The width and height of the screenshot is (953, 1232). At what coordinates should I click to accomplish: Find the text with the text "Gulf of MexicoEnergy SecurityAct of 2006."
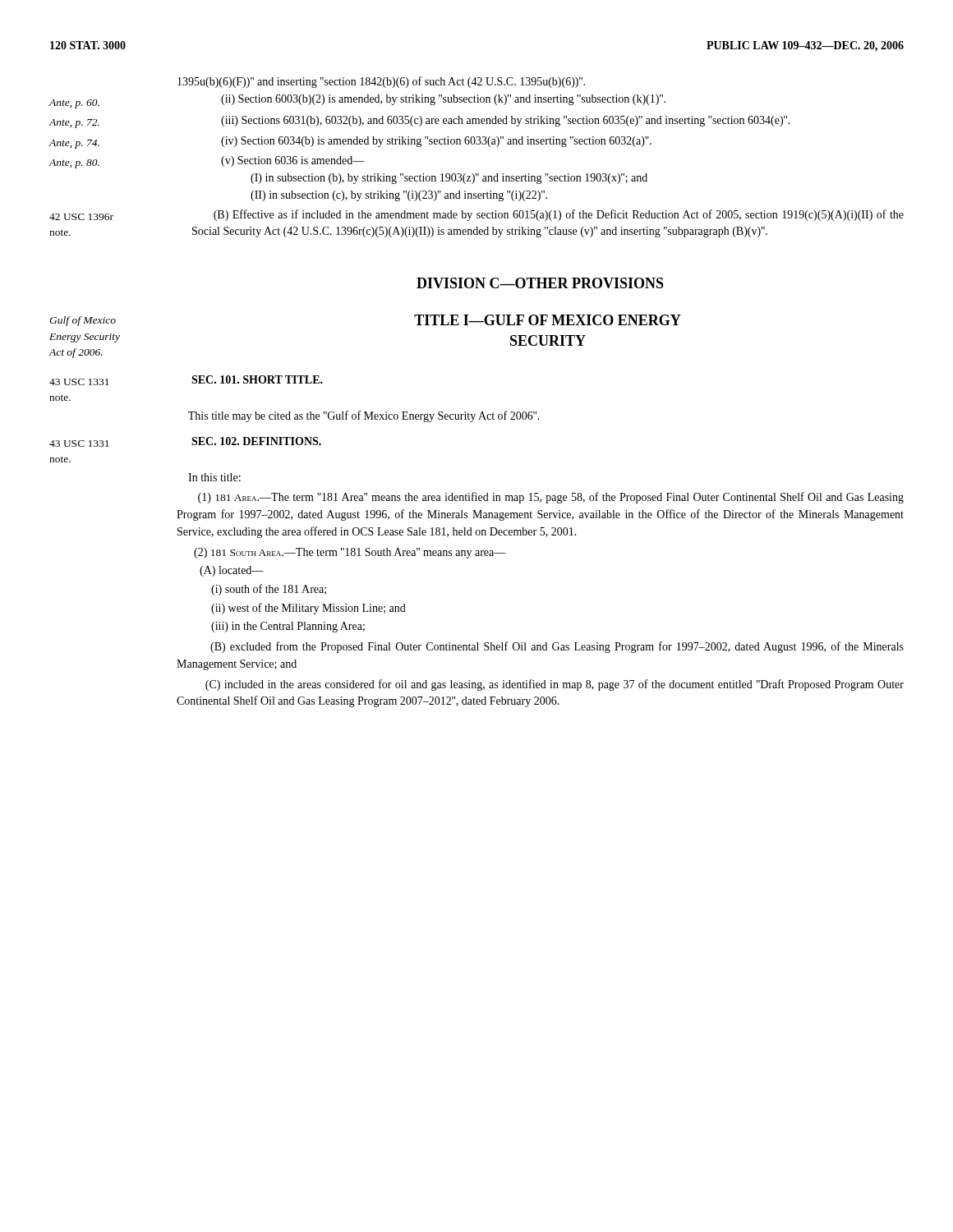[85, 336]
